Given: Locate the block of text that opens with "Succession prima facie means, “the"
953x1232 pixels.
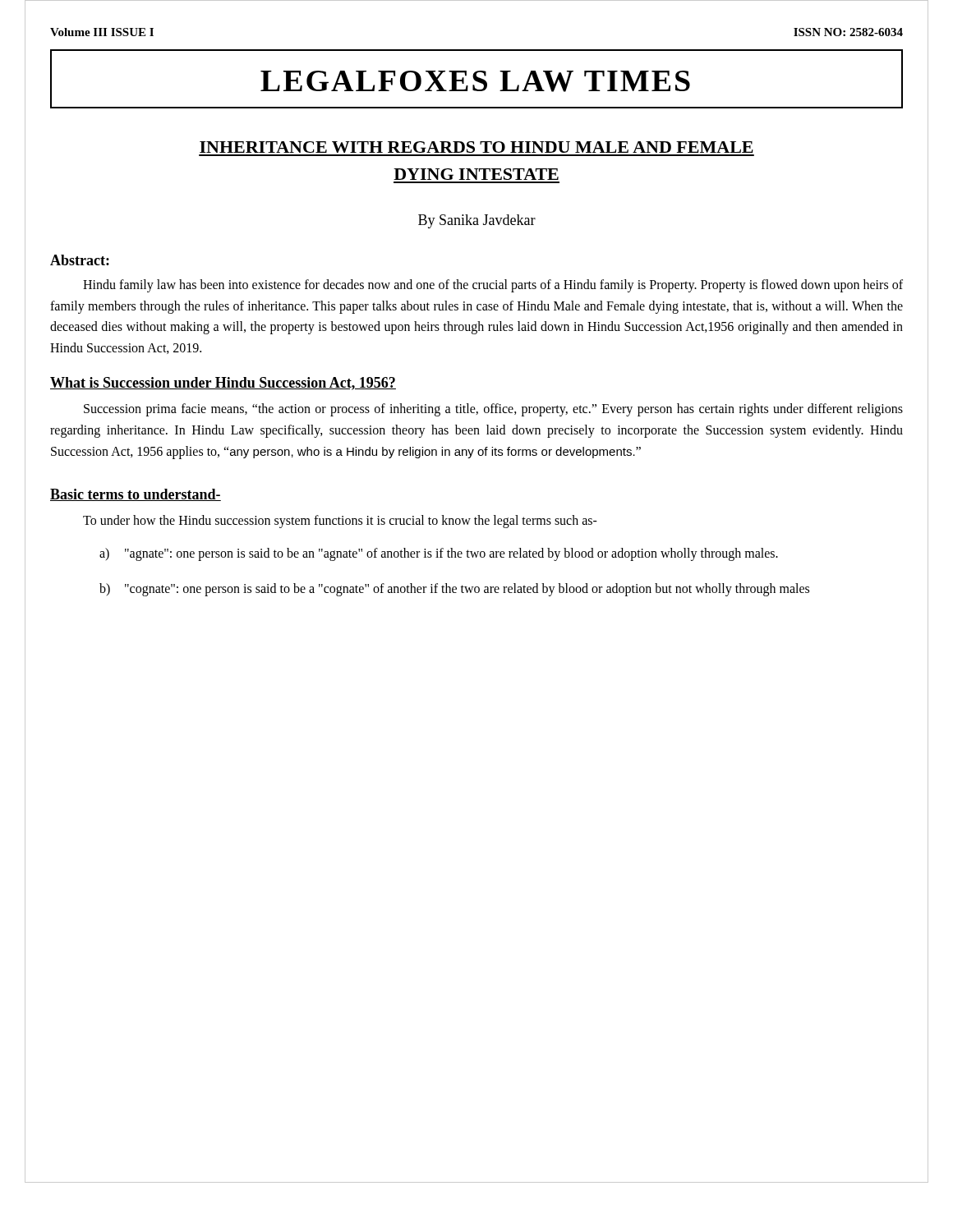Looking at the screenshot, I should (476, 430).
